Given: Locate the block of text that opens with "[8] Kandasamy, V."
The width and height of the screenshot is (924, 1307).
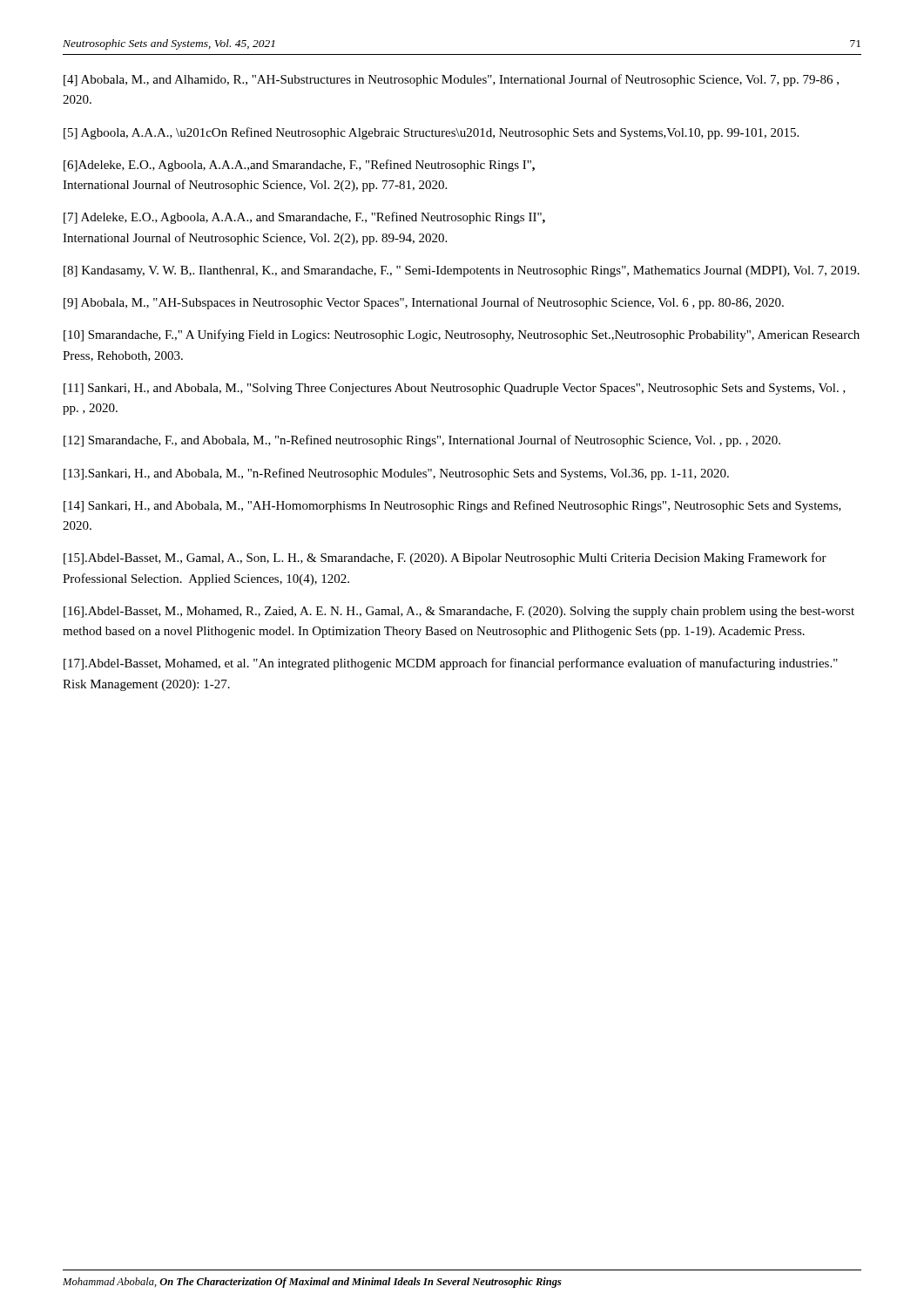Looking at the screenshot, I should [x=461, y=270].
